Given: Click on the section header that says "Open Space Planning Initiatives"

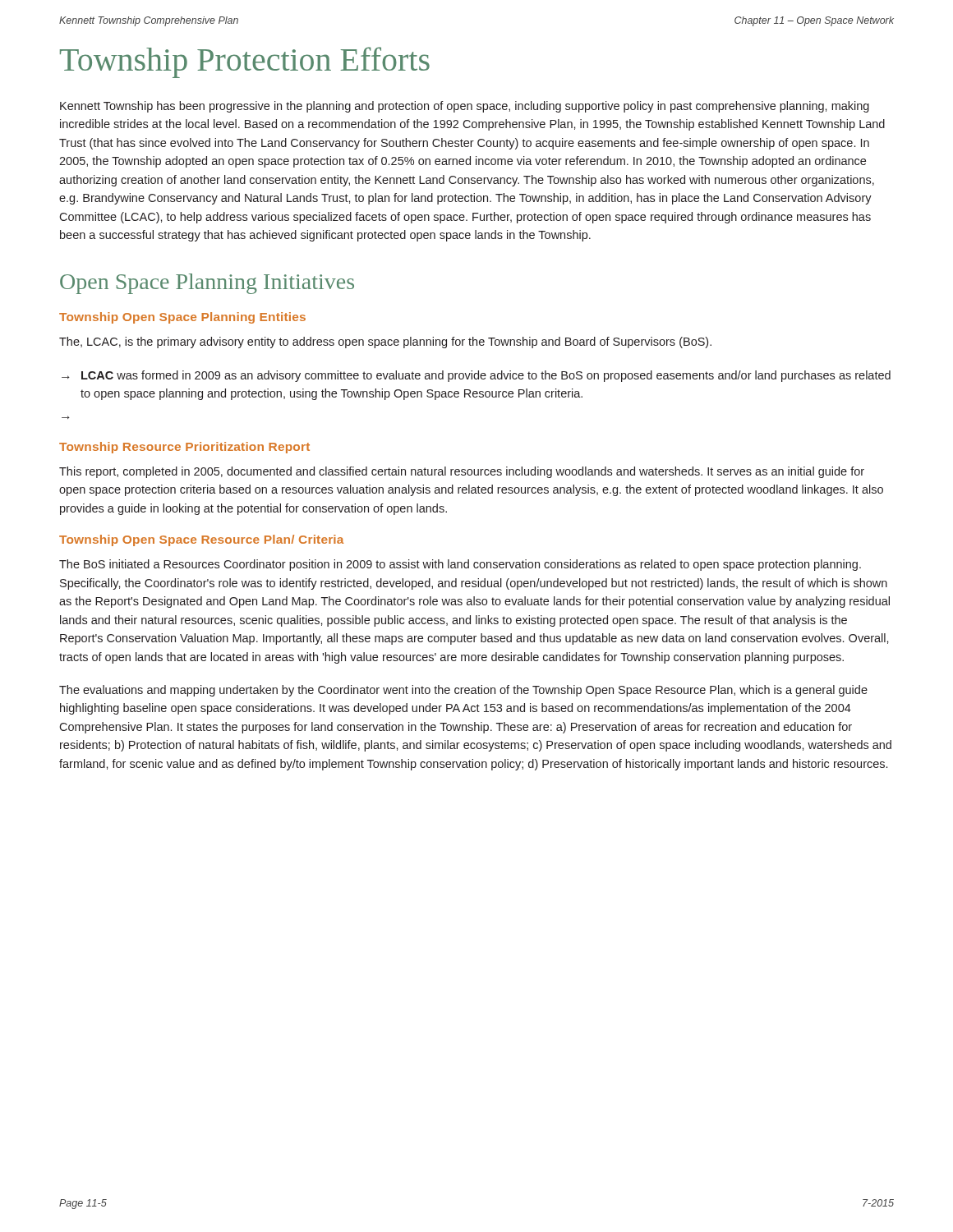Looking at the screenshot, I should pos(207,284).
